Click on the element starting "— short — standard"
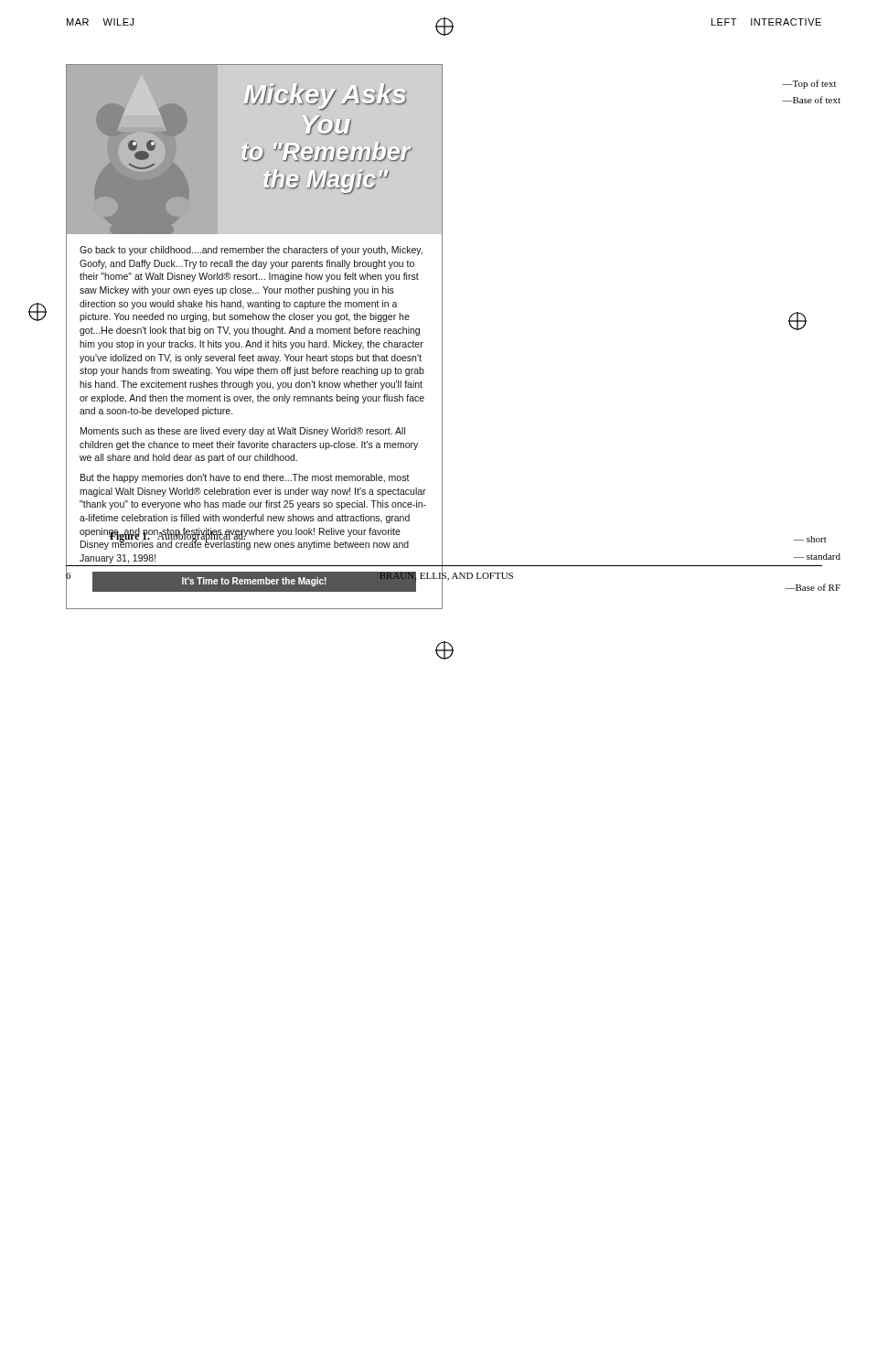This screenshot has width=888, height=1372. 817,547
